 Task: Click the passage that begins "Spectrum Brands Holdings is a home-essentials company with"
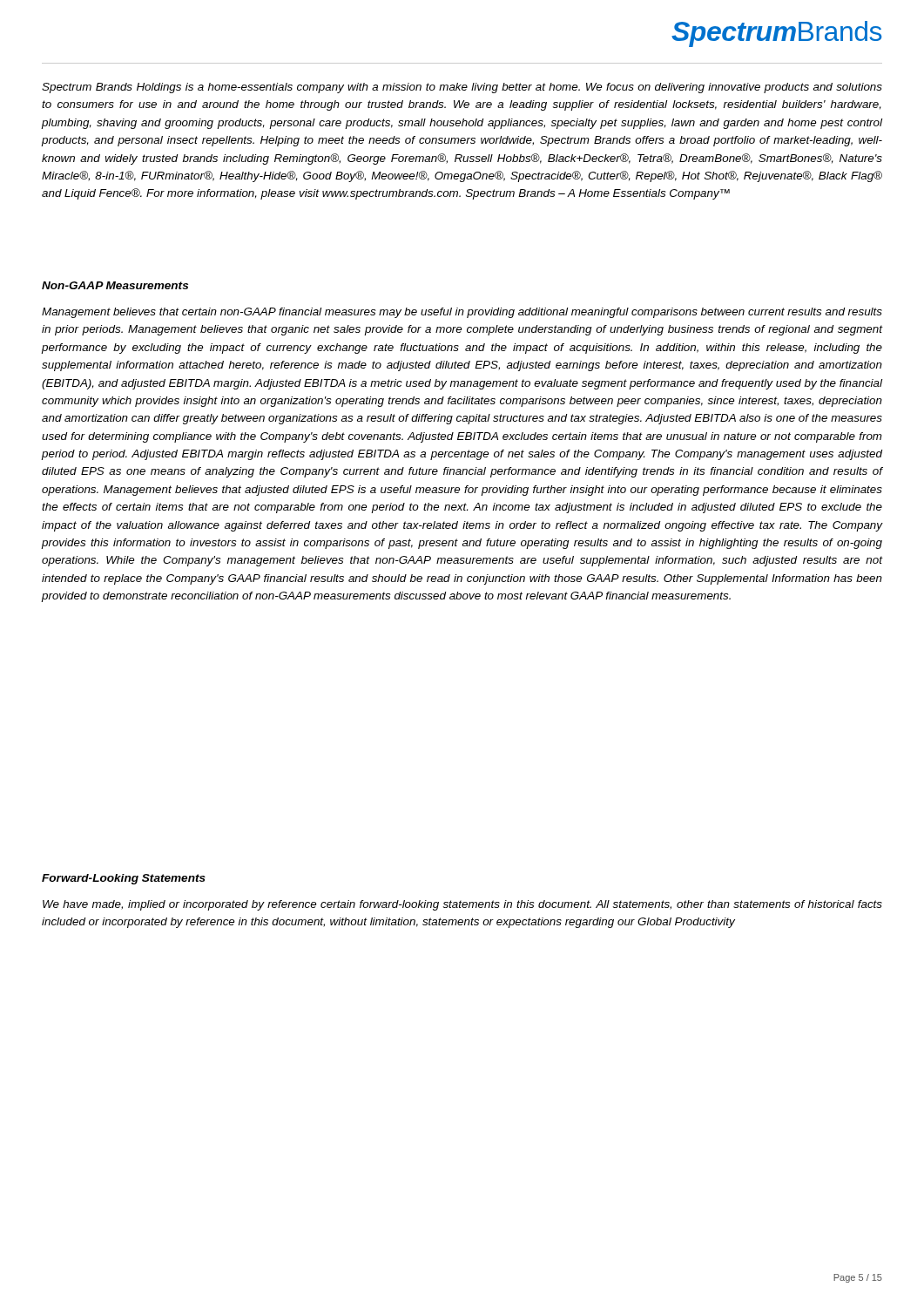[x=462, y=140]
